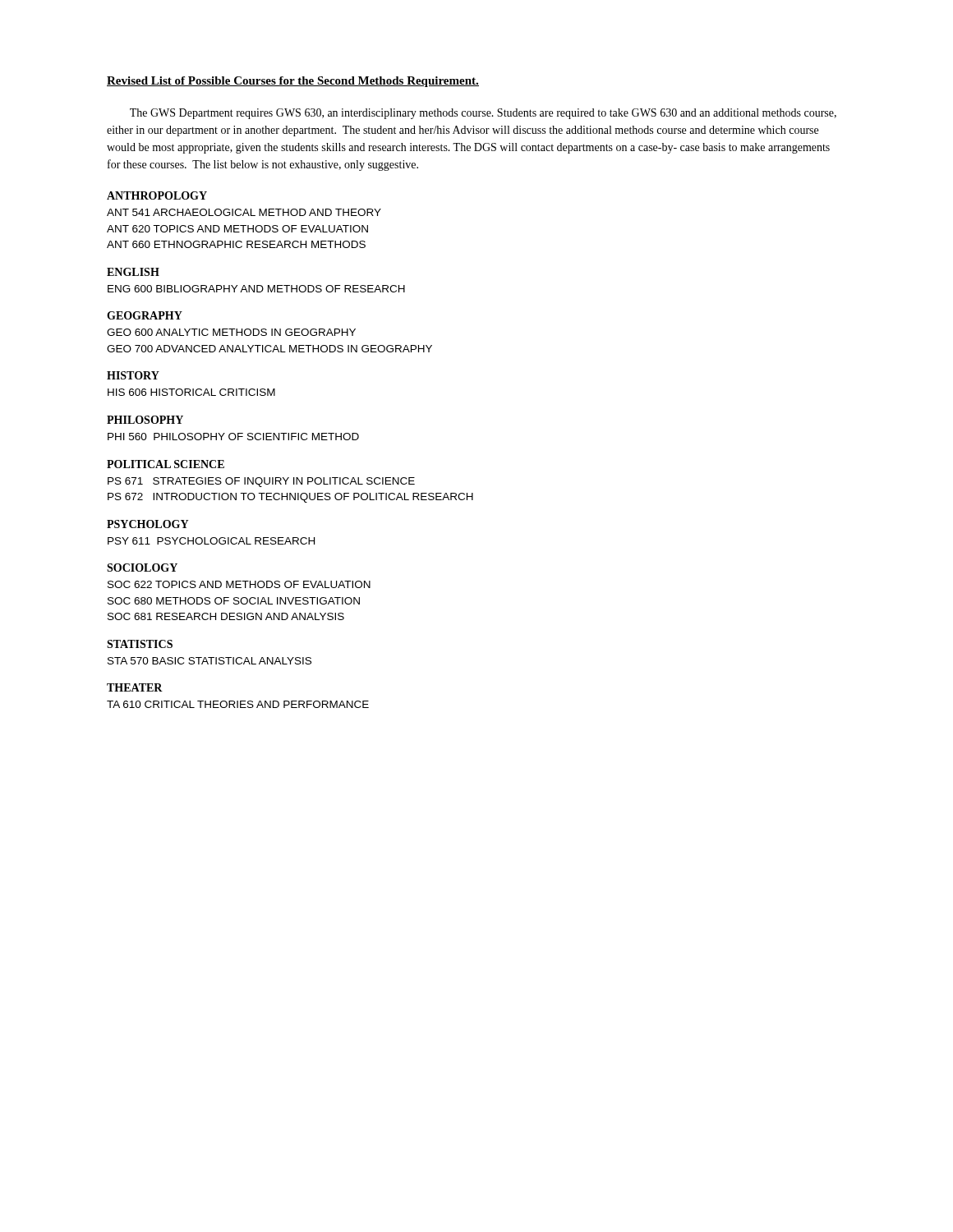Find the block on this page that starts "TA 610 CRITICAL THEORIES AND"
The height and width of the screenshot is (1232, 953).
(238, 705)
